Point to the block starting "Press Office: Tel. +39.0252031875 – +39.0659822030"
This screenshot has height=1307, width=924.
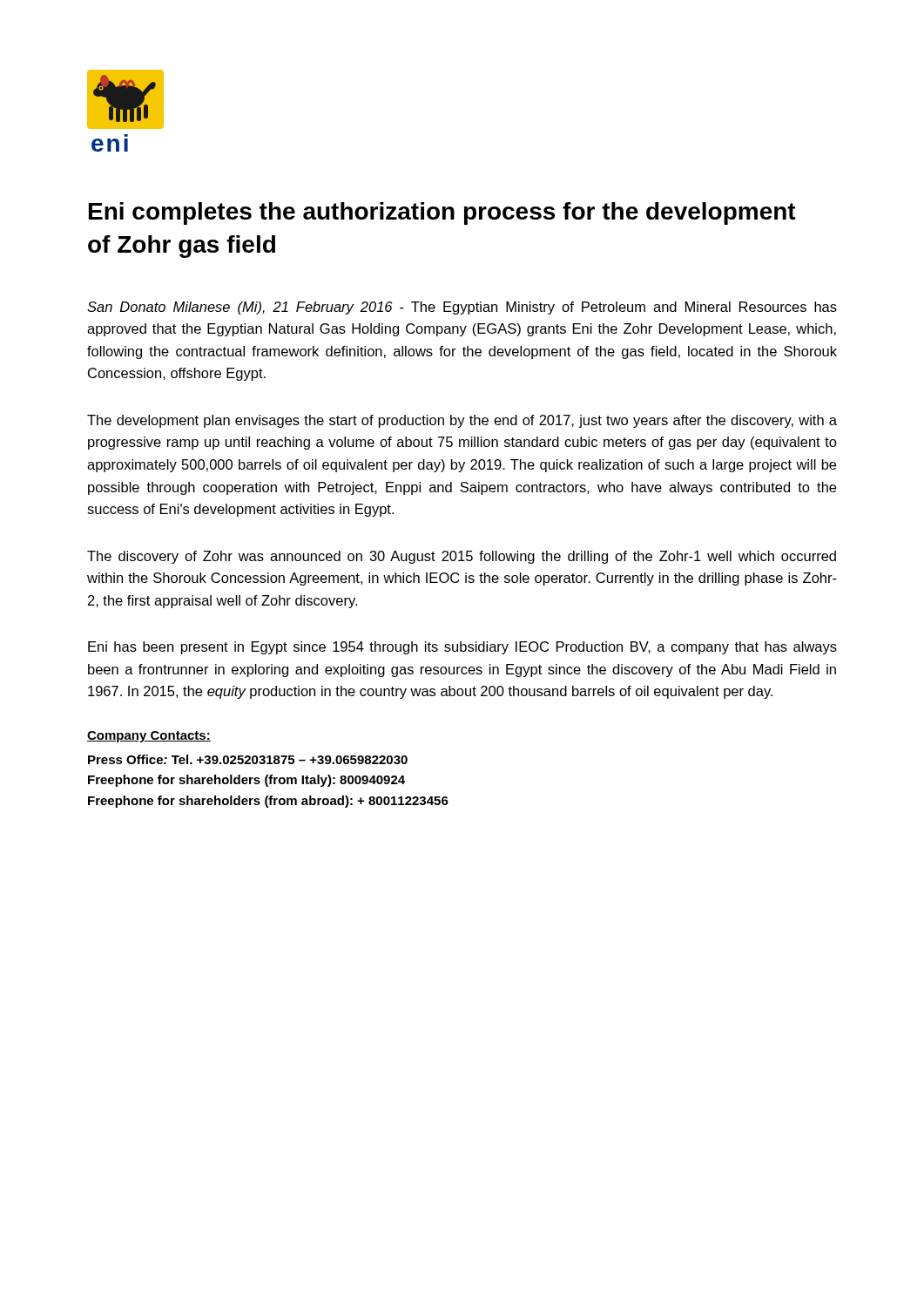(x=268, y=780)
